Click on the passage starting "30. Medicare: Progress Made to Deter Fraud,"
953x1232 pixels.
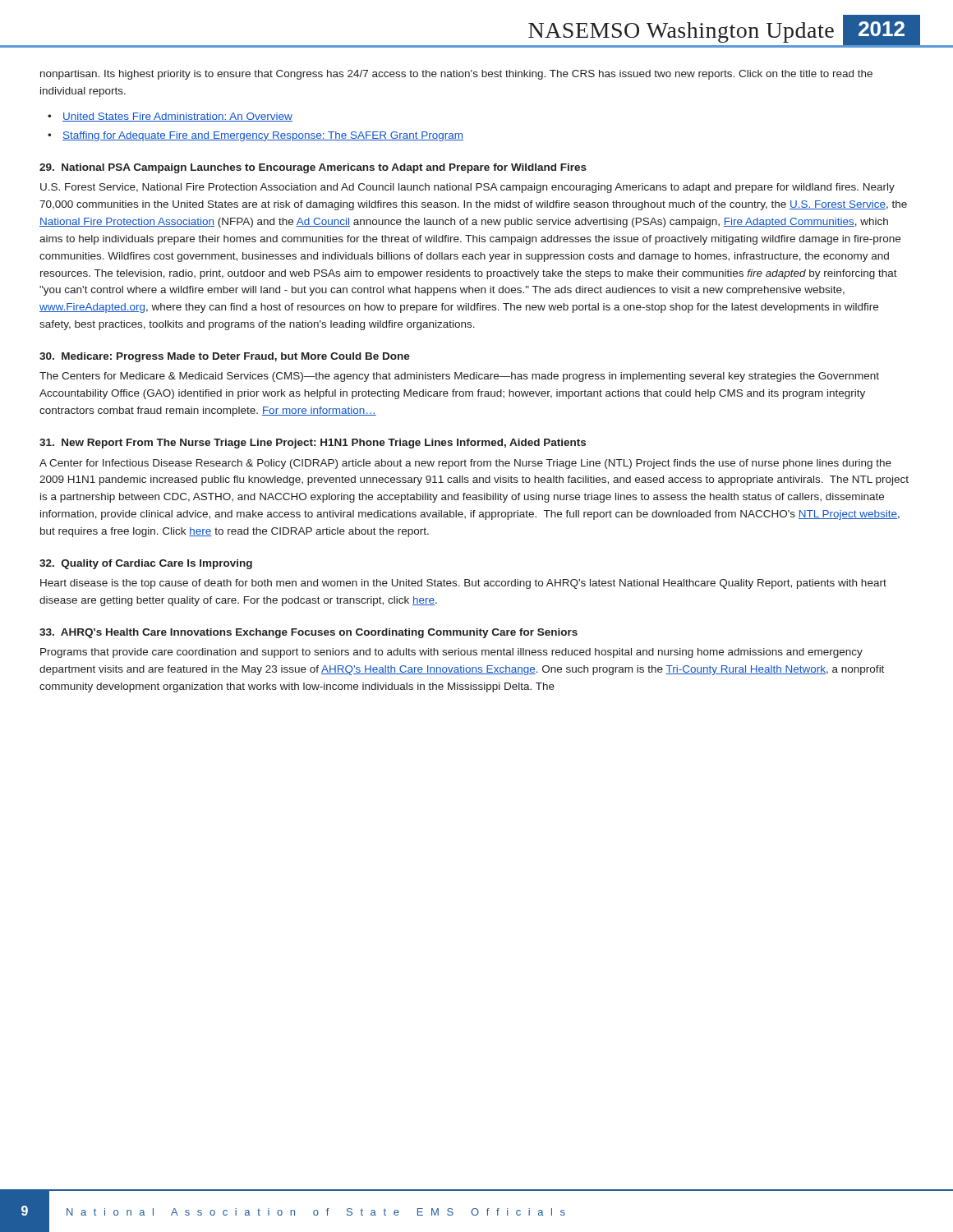pyautogui.click(x=225, y=356)
